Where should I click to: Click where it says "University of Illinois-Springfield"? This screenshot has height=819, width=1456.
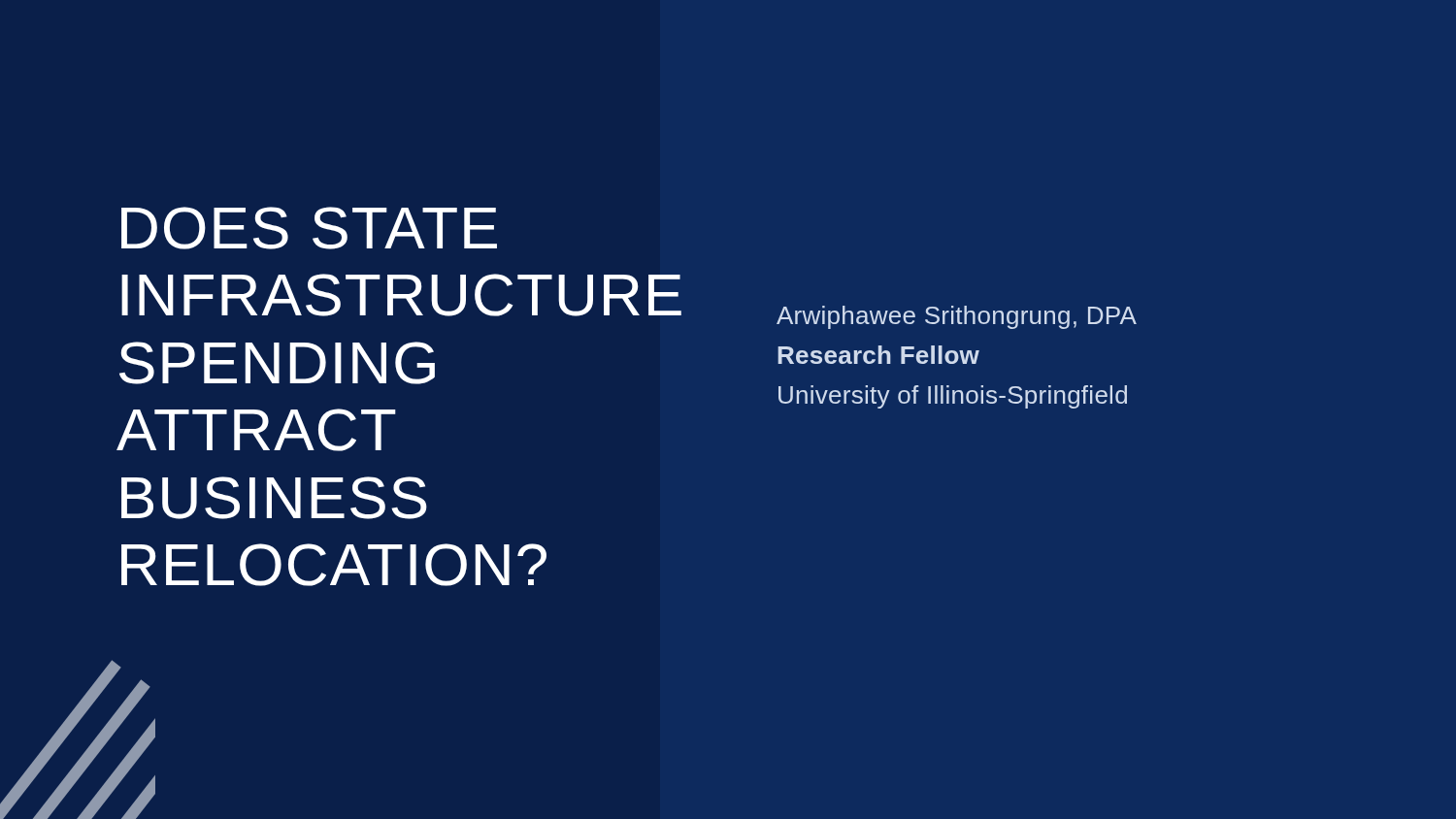[953, 395]
